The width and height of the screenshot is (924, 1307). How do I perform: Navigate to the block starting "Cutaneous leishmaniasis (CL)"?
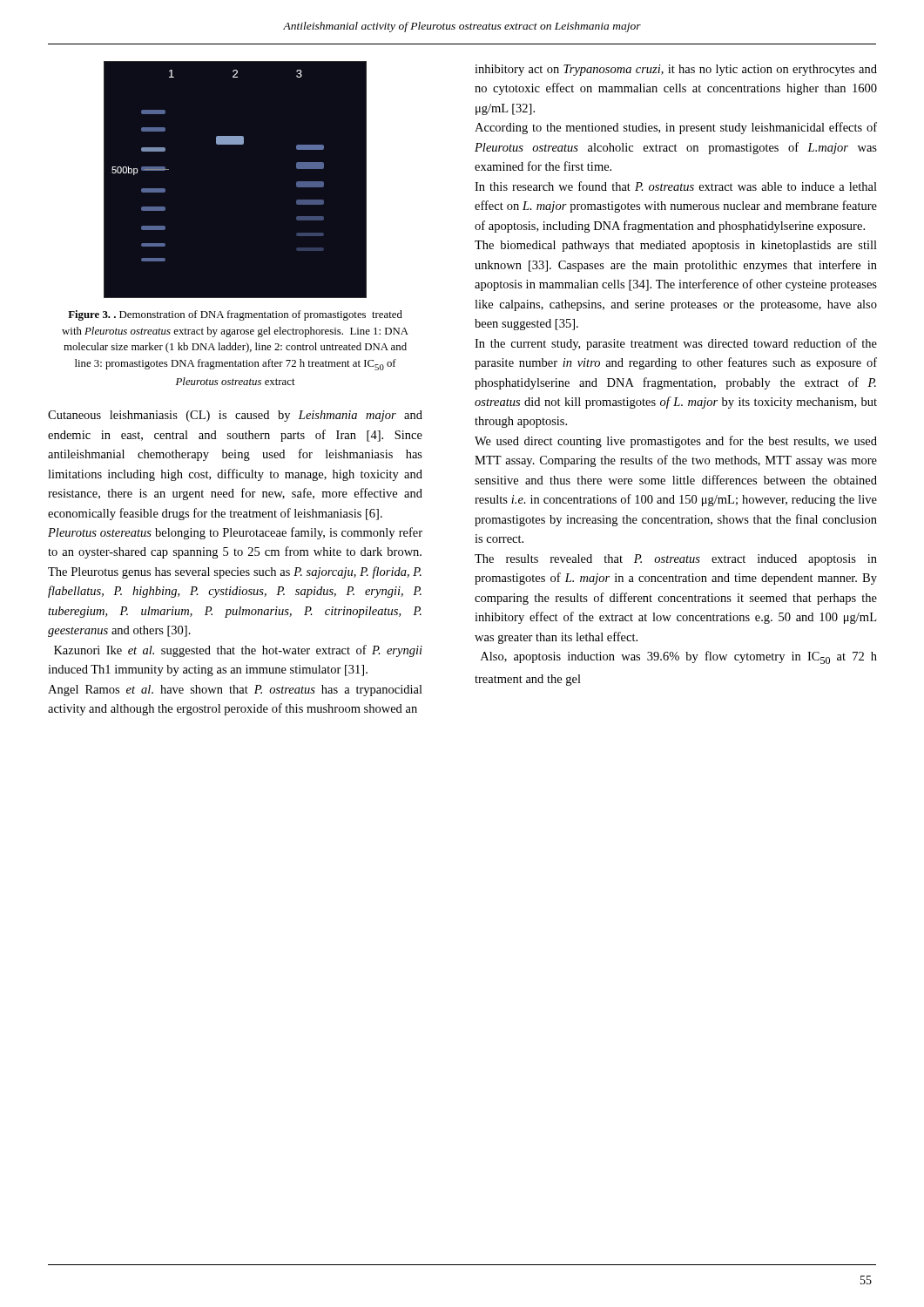click(x=235, y=464)
